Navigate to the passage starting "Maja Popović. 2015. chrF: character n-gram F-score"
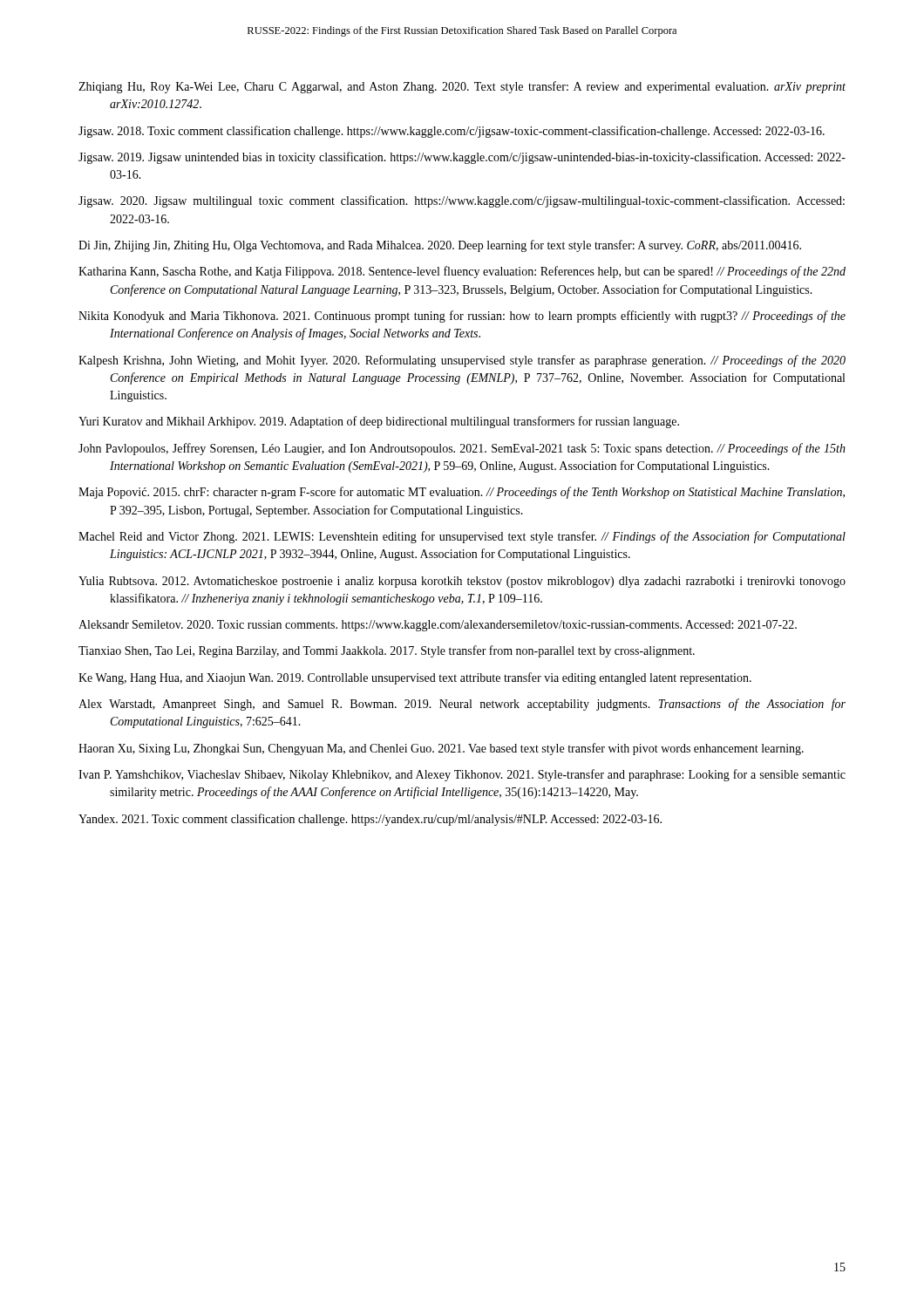This screenshot has width=924, height=1308. (x=462, y=501)
